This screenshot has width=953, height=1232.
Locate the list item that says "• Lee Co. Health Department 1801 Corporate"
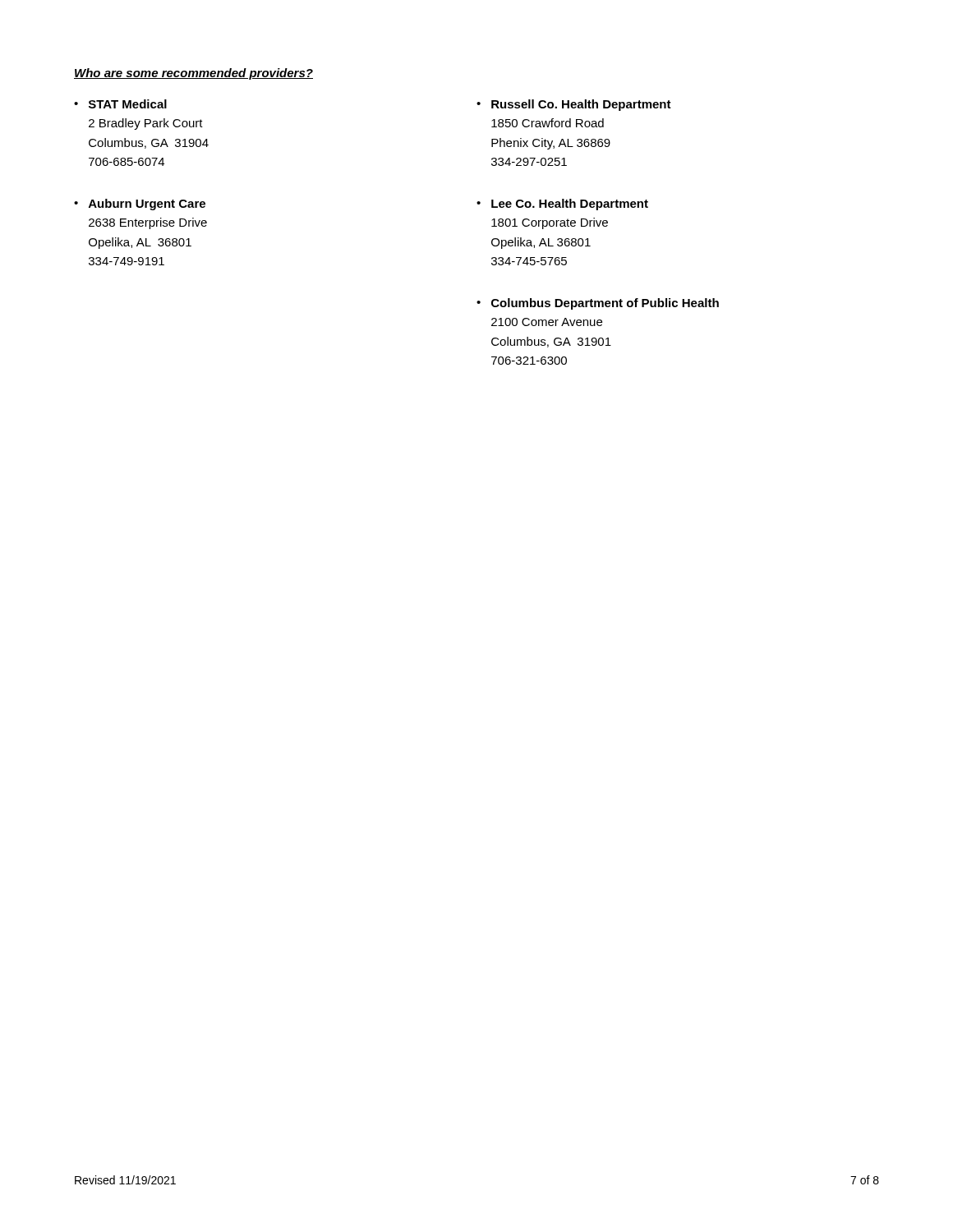click(x=562, y=232)
